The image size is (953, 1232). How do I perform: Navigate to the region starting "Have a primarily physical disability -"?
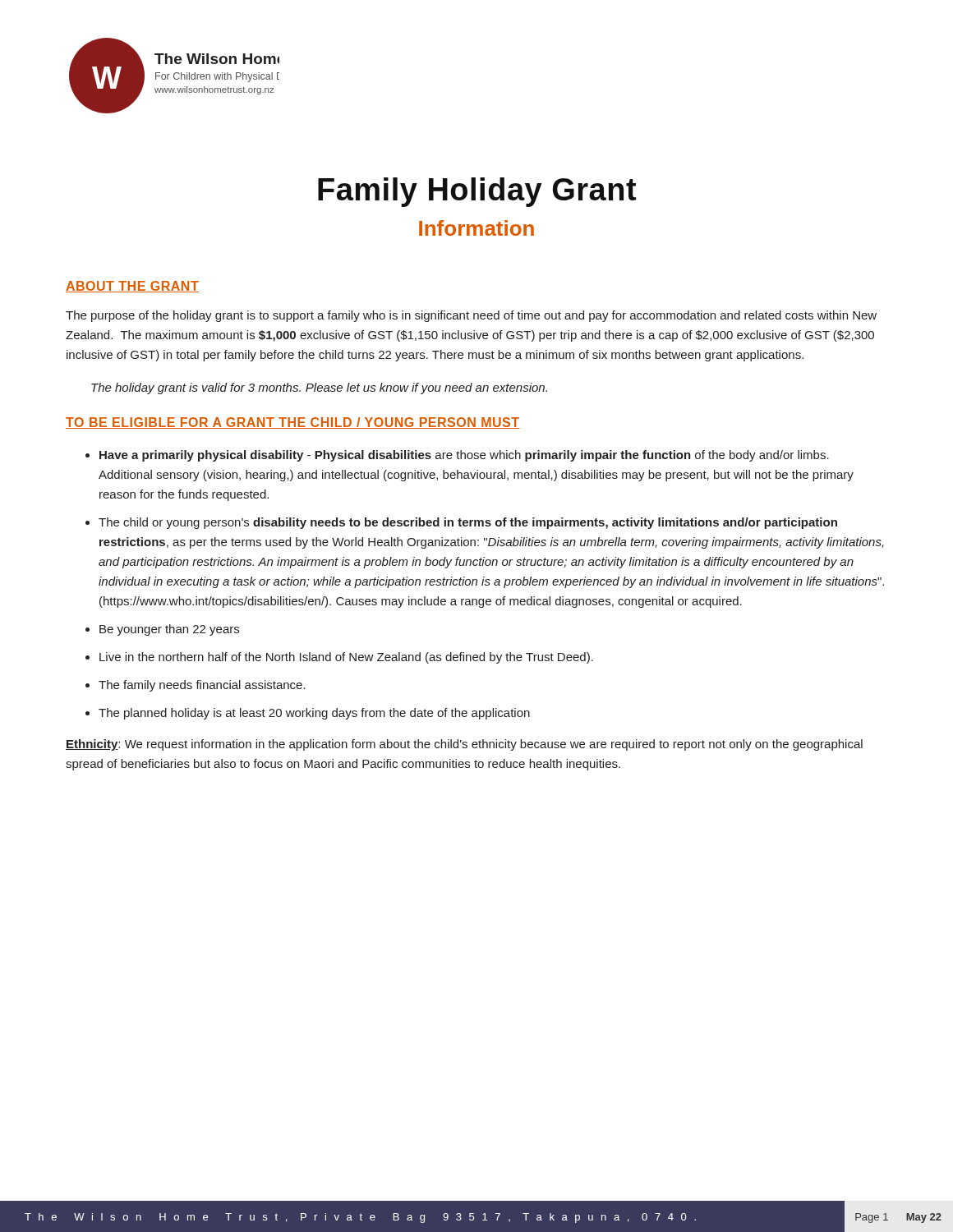(476, 474)
